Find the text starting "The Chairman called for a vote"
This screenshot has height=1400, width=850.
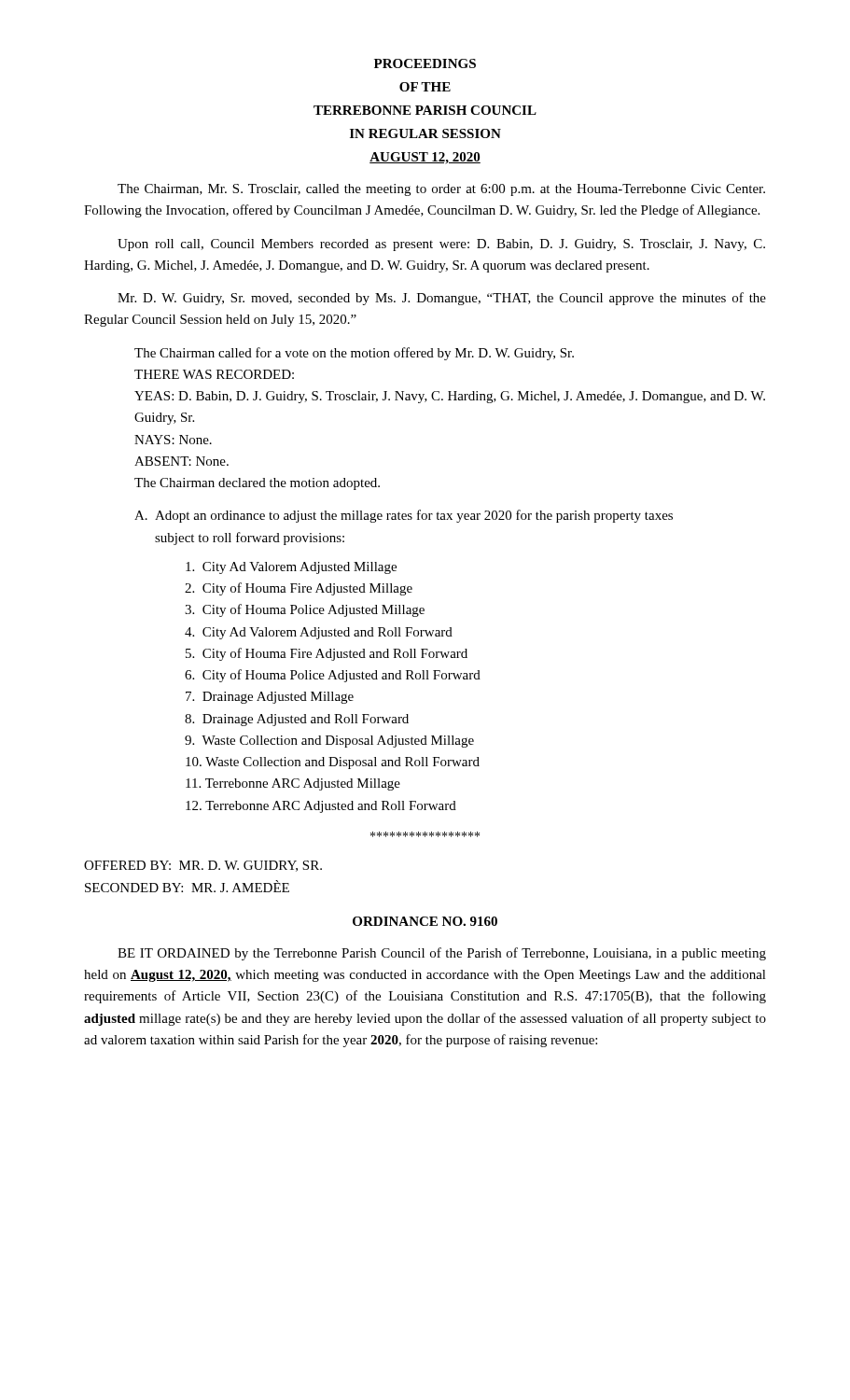[x=354, y=354]
